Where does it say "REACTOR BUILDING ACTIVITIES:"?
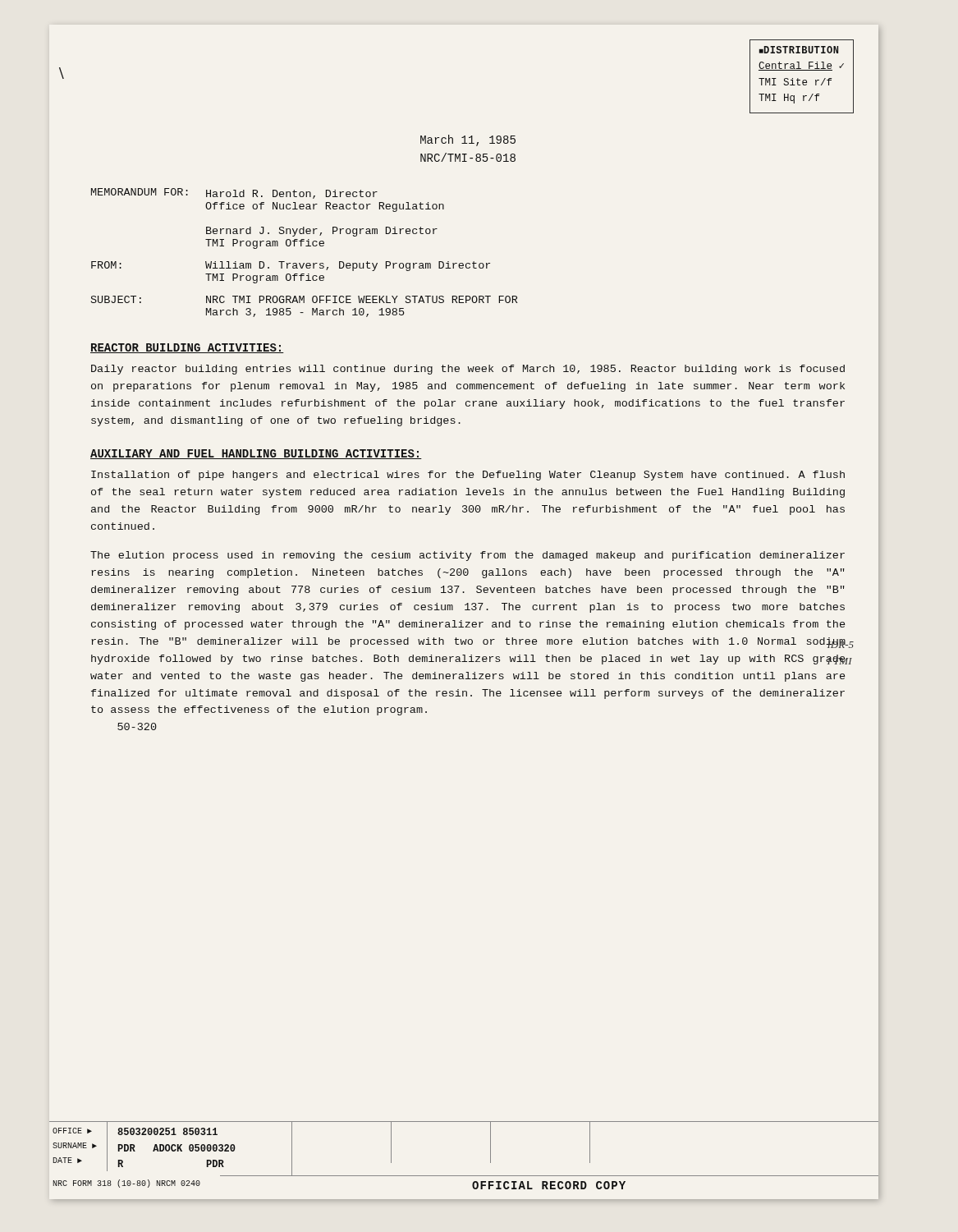 pos(187,348)
